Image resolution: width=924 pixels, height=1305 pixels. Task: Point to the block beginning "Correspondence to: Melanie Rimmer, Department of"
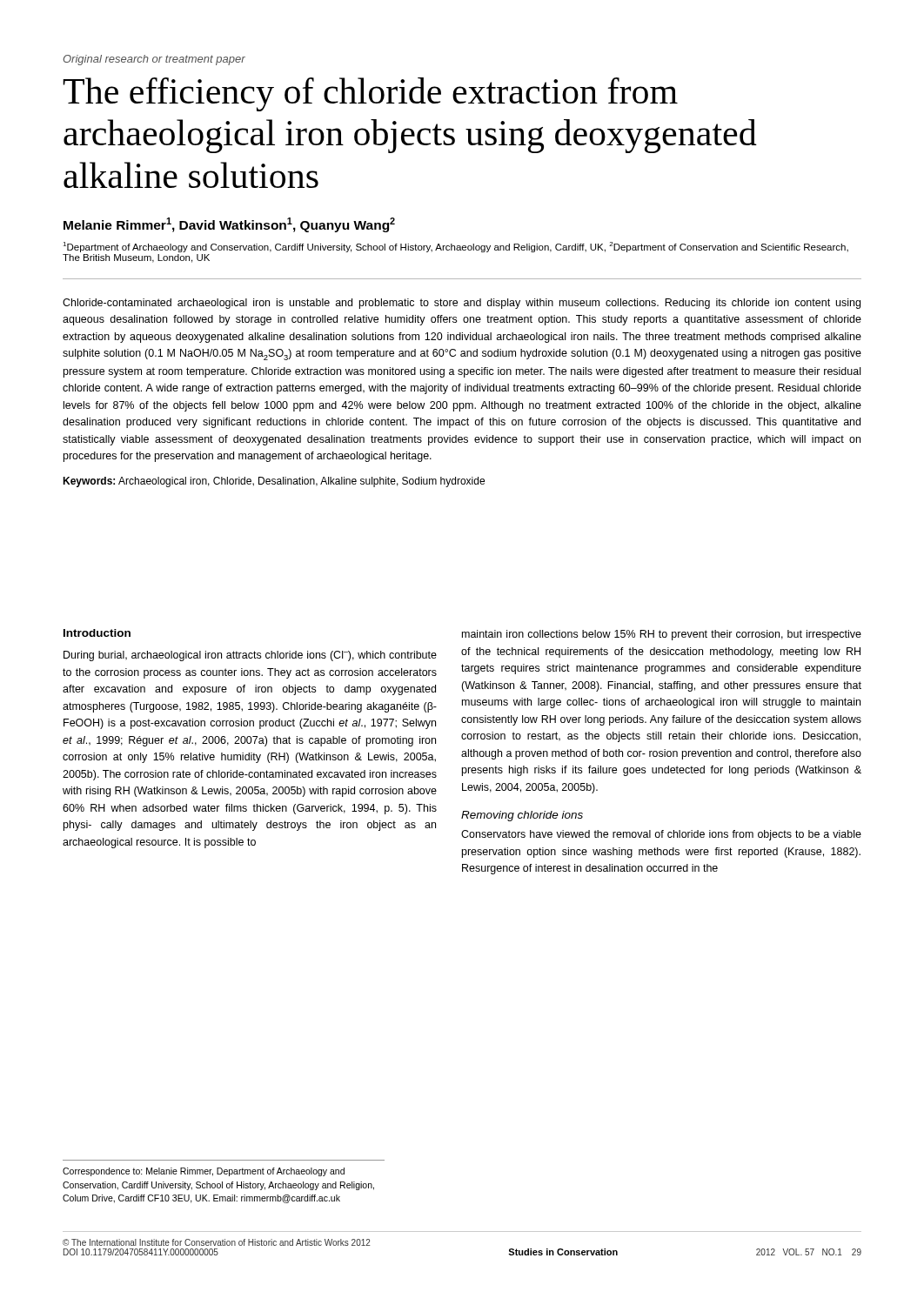point(219,1185)
